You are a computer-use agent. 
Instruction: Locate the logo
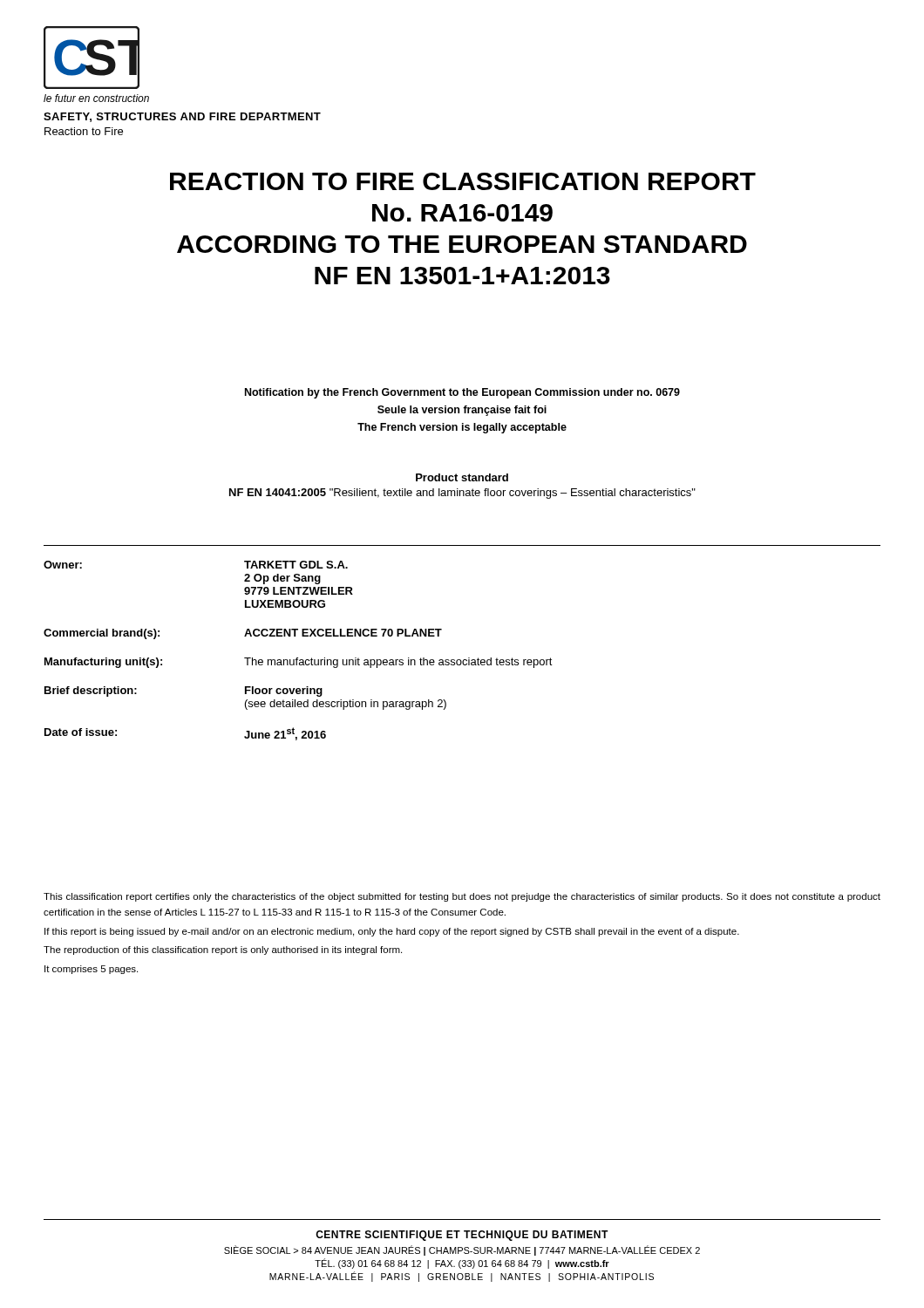(x=462, y=82)
